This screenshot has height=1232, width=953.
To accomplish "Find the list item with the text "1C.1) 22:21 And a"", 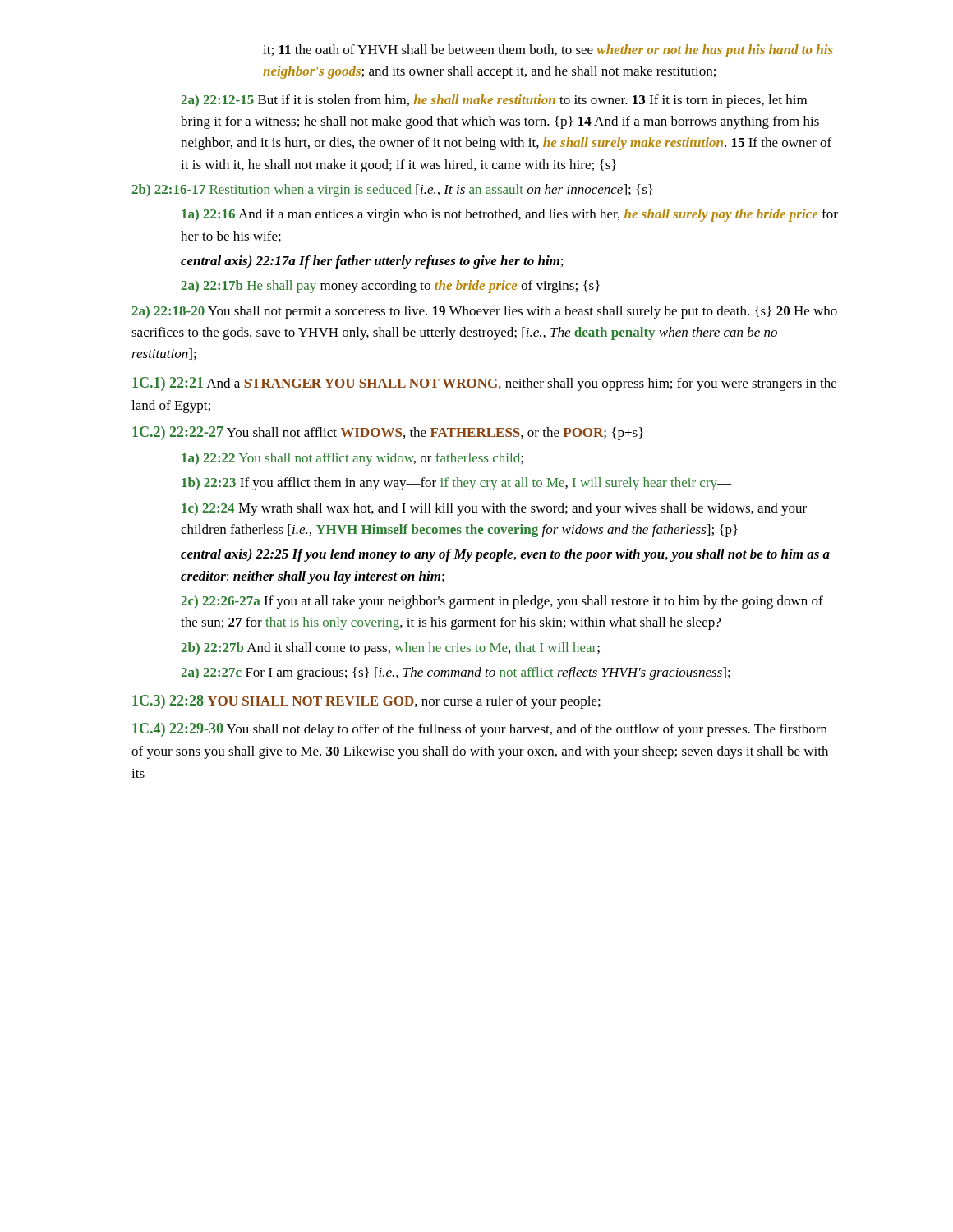I will pos(484,394).
